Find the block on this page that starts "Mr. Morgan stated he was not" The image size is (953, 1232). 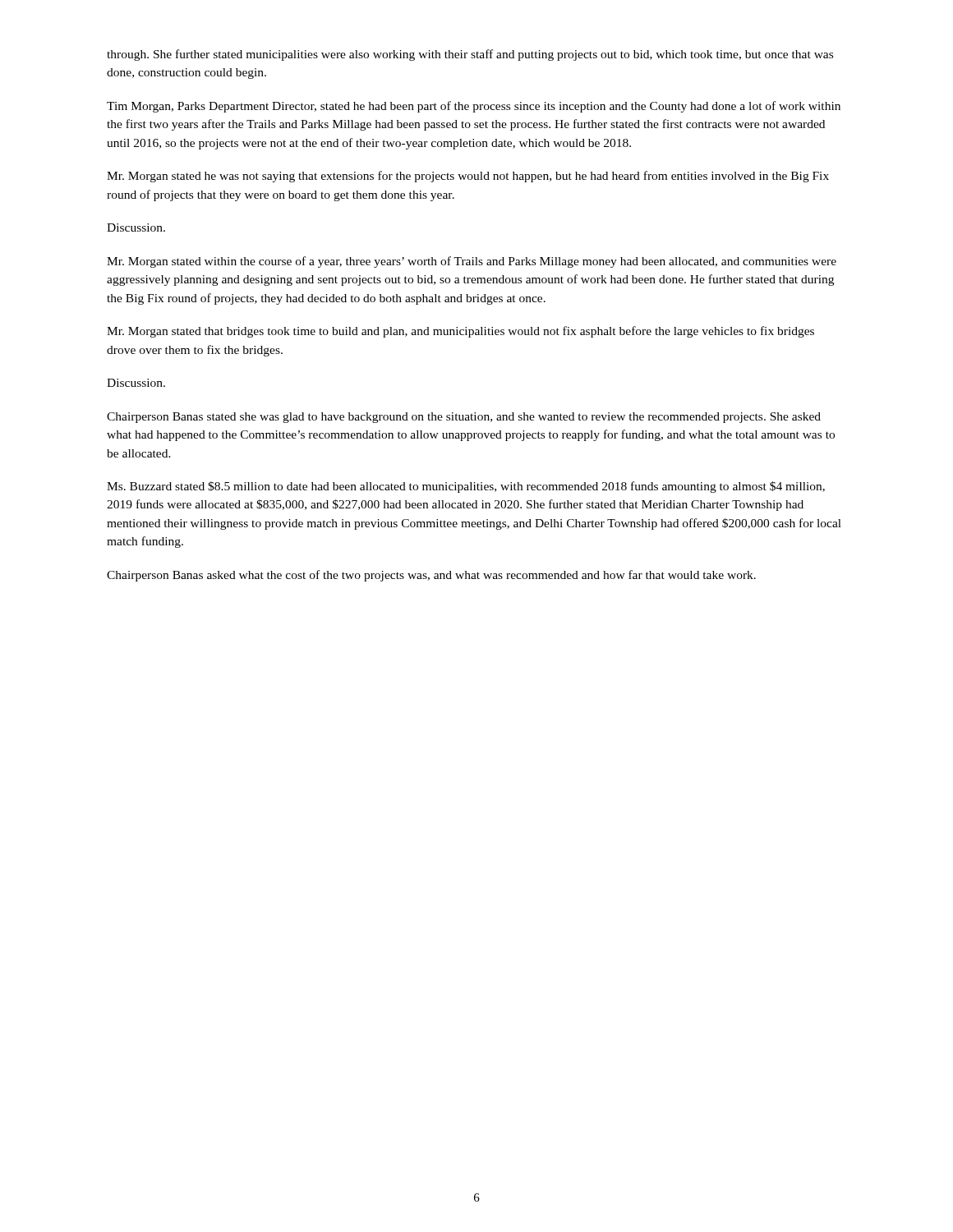tap(468, 185)
